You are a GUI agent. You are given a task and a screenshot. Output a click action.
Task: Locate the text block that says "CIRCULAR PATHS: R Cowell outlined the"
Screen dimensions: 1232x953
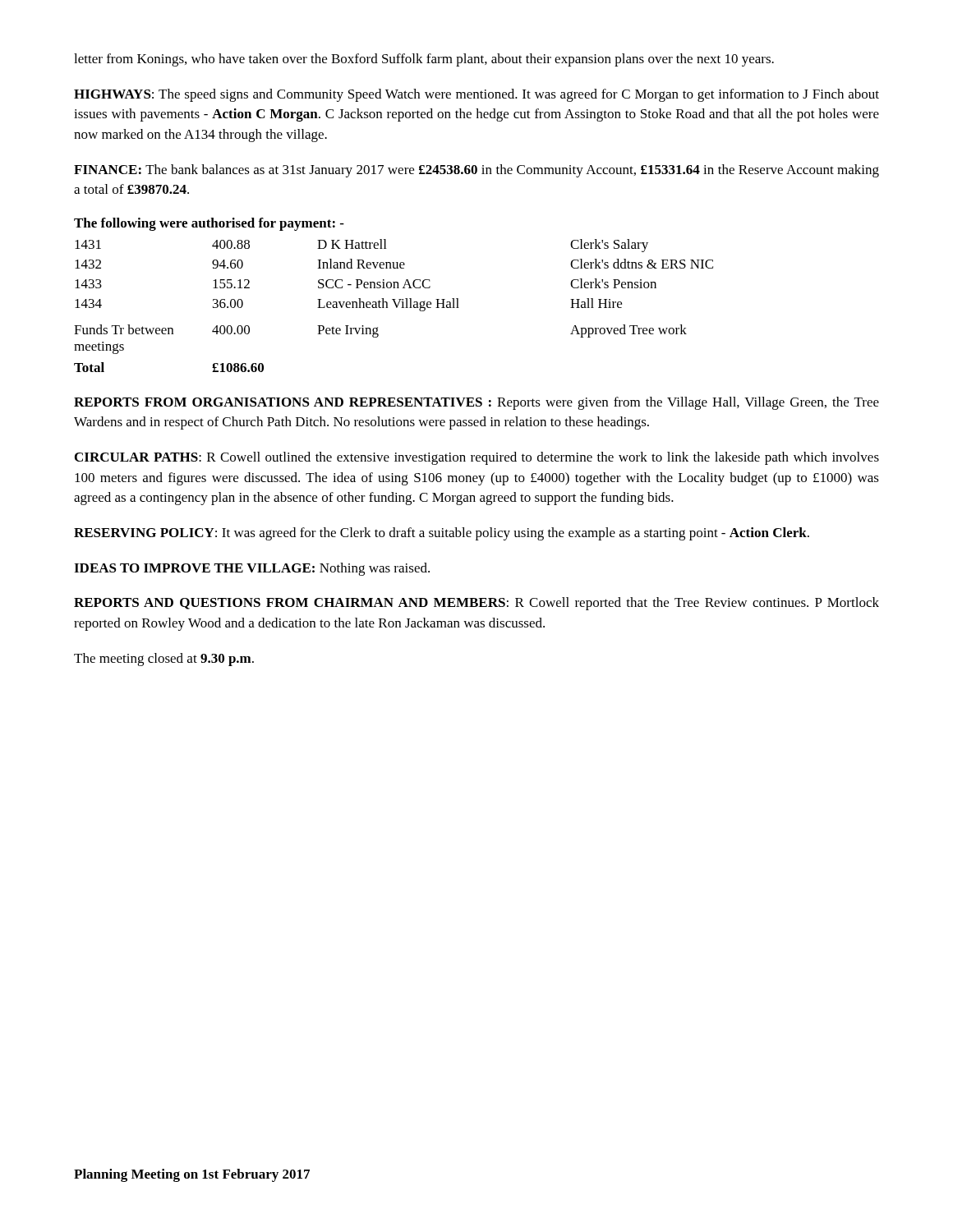pos(476,477)
